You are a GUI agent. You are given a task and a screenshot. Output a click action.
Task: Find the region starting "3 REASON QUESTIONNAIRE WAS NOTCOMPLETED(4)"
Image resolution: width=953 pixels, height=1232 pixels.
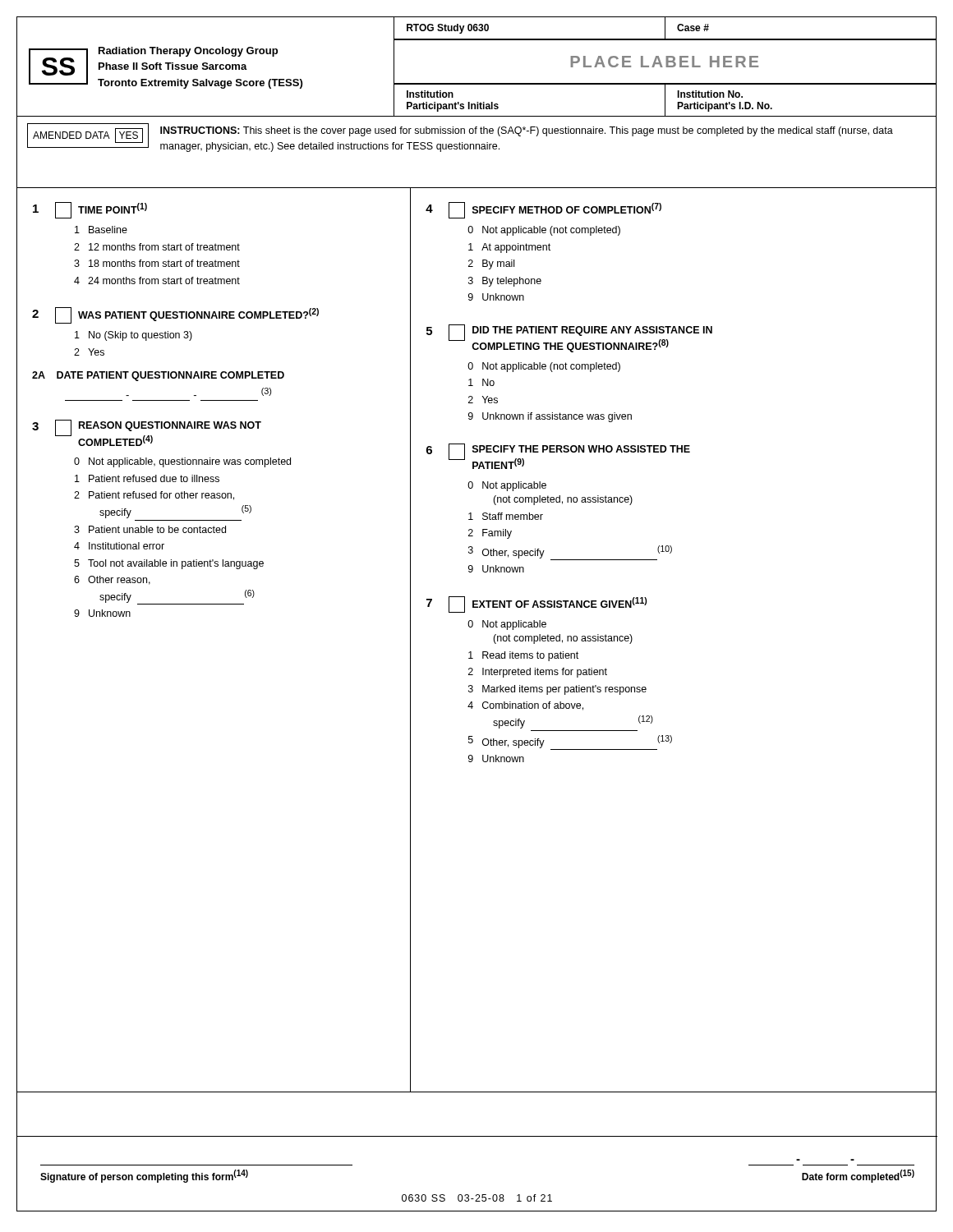pyautogui.click(x=214, y=520)
